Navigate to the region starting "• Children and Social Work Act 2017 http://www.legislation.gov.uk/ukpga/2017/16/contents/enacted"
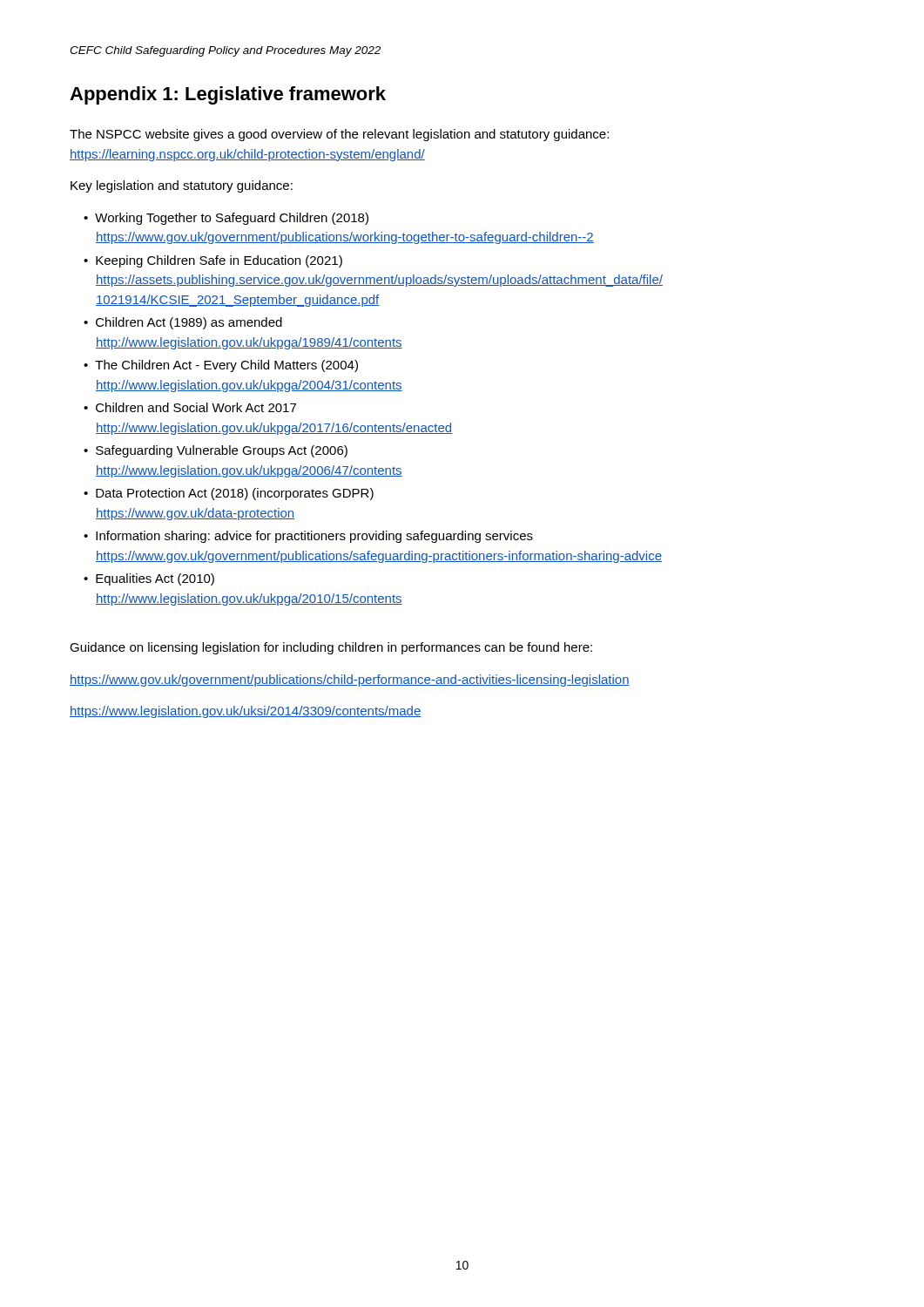 coord(190,407)
